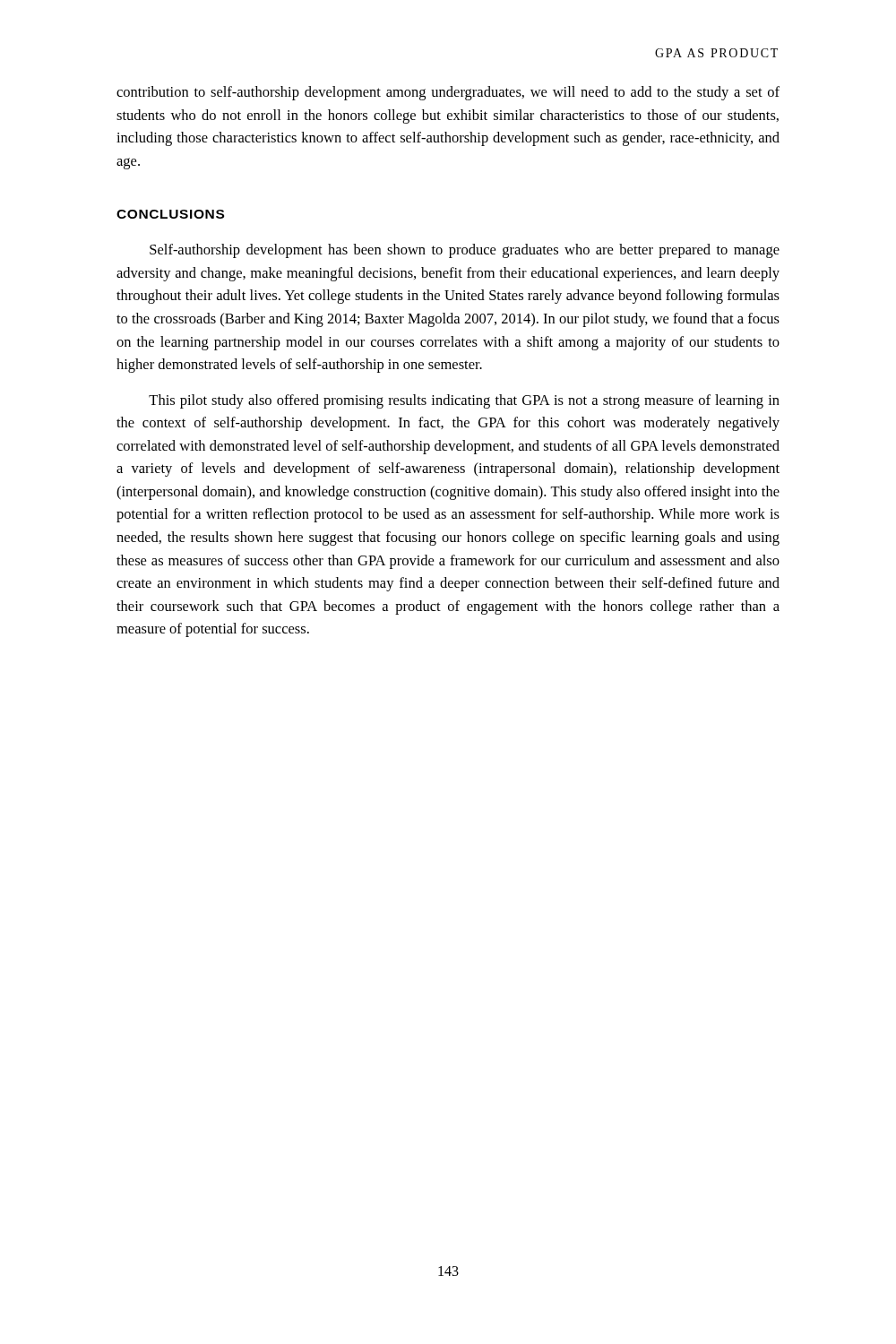Viewport: 896px width, 1344px height.
Task: Find the text starting "contribution to self-authorship development"
Action: [x=448, y=126]
